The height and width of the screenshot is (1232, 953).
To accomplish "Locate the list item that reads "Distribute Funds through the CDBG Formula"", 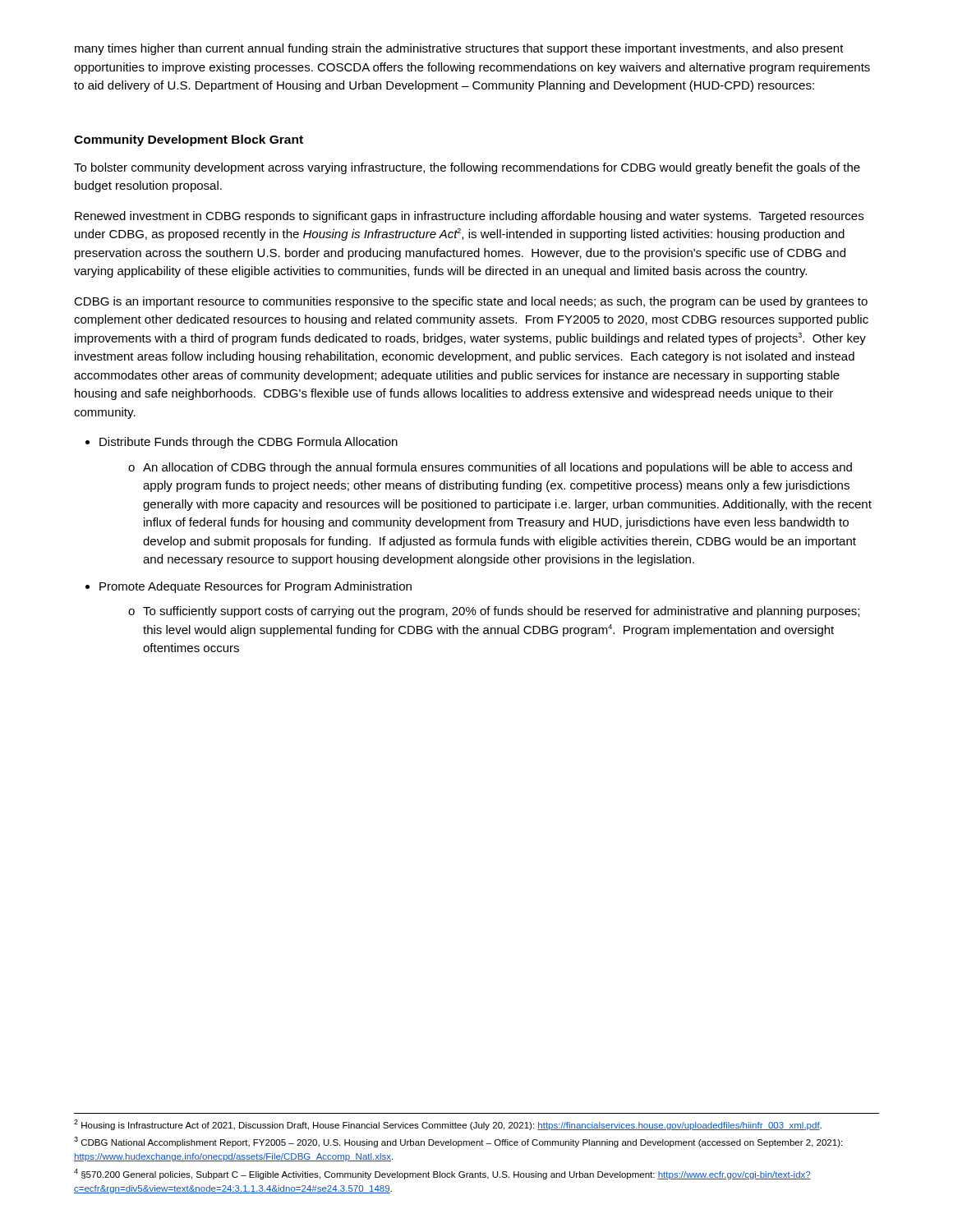I will click(489, 501).
